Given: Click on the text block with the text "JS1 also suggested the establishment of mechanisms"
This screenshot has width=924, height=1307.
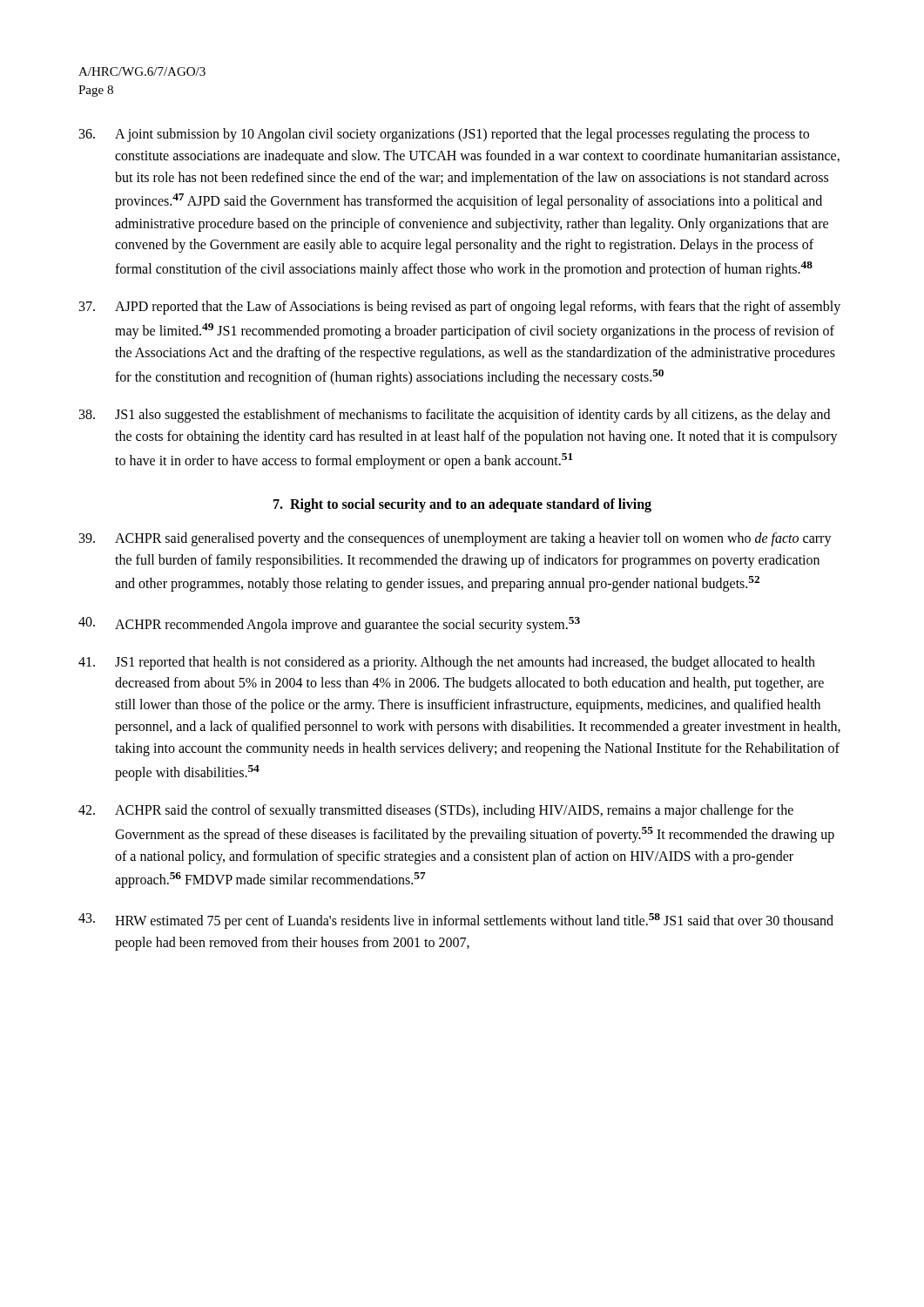Looking at the screenshot, I should [x=460, y=438].
